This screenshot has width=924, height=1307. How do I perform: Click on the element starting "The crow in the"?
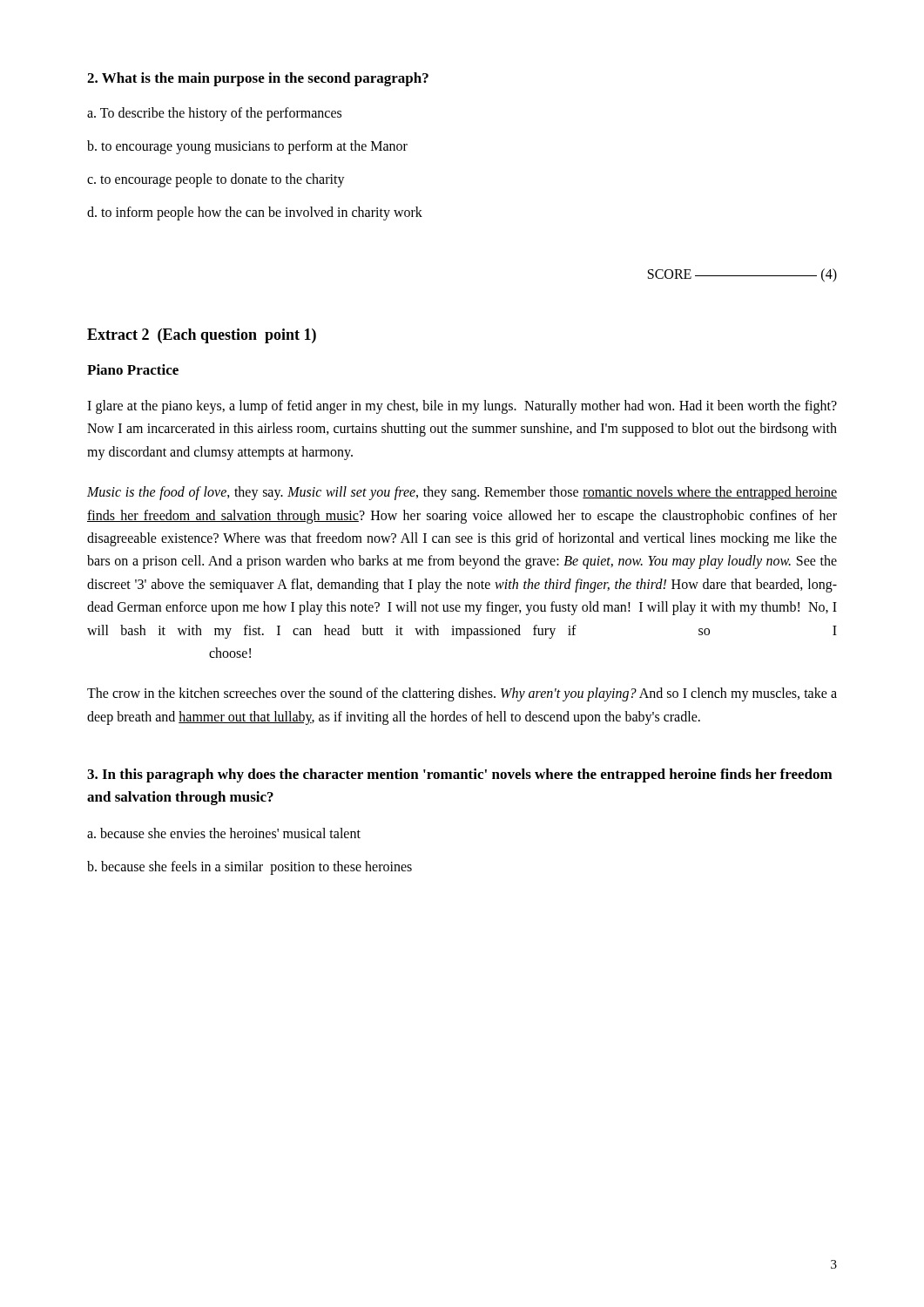[x=462, y=705]
